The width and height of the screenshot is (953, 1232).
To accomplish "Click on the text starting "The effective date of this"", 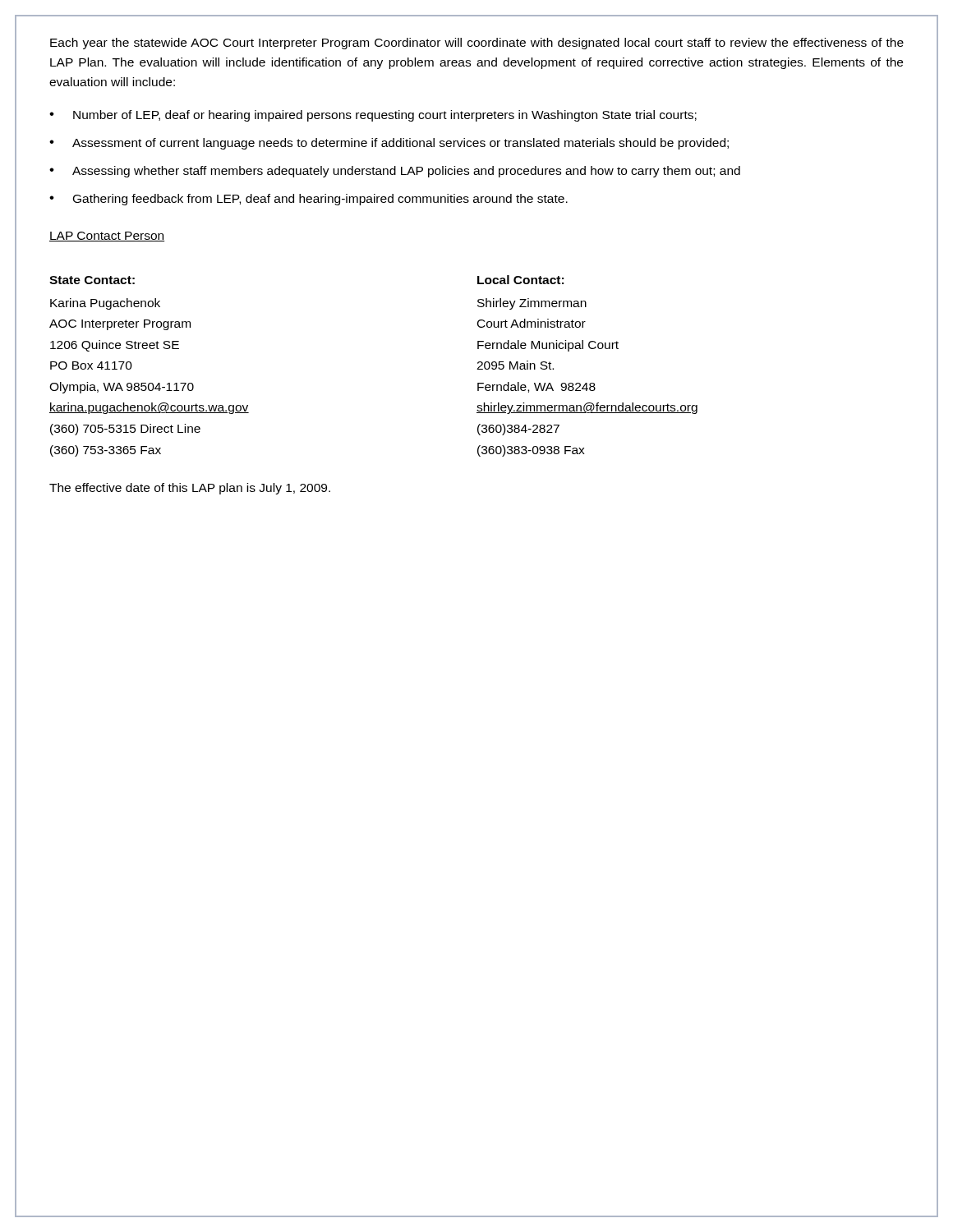I will (x=190, y=488).
